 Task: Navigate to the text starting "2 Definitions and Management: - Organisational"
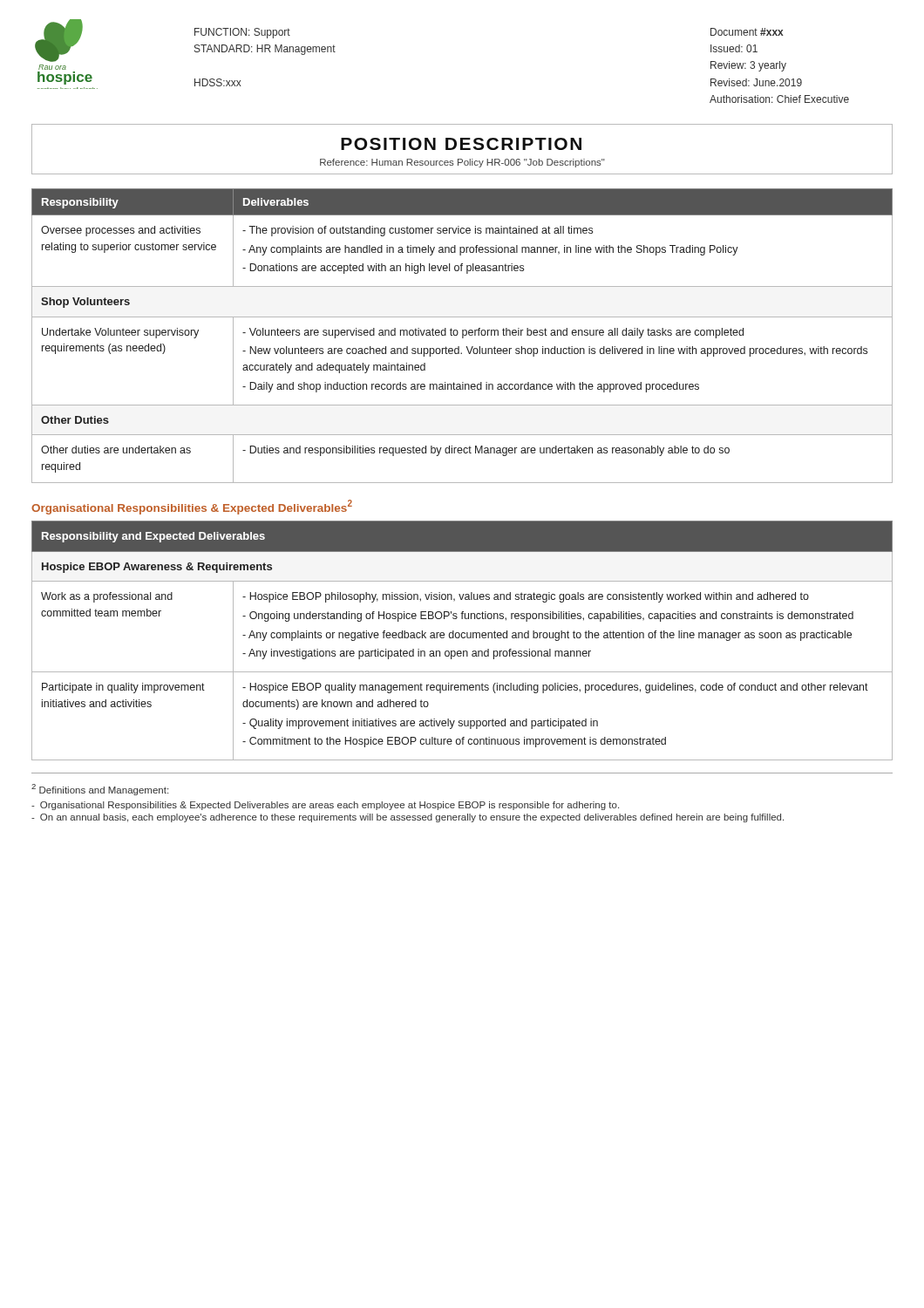462,802
